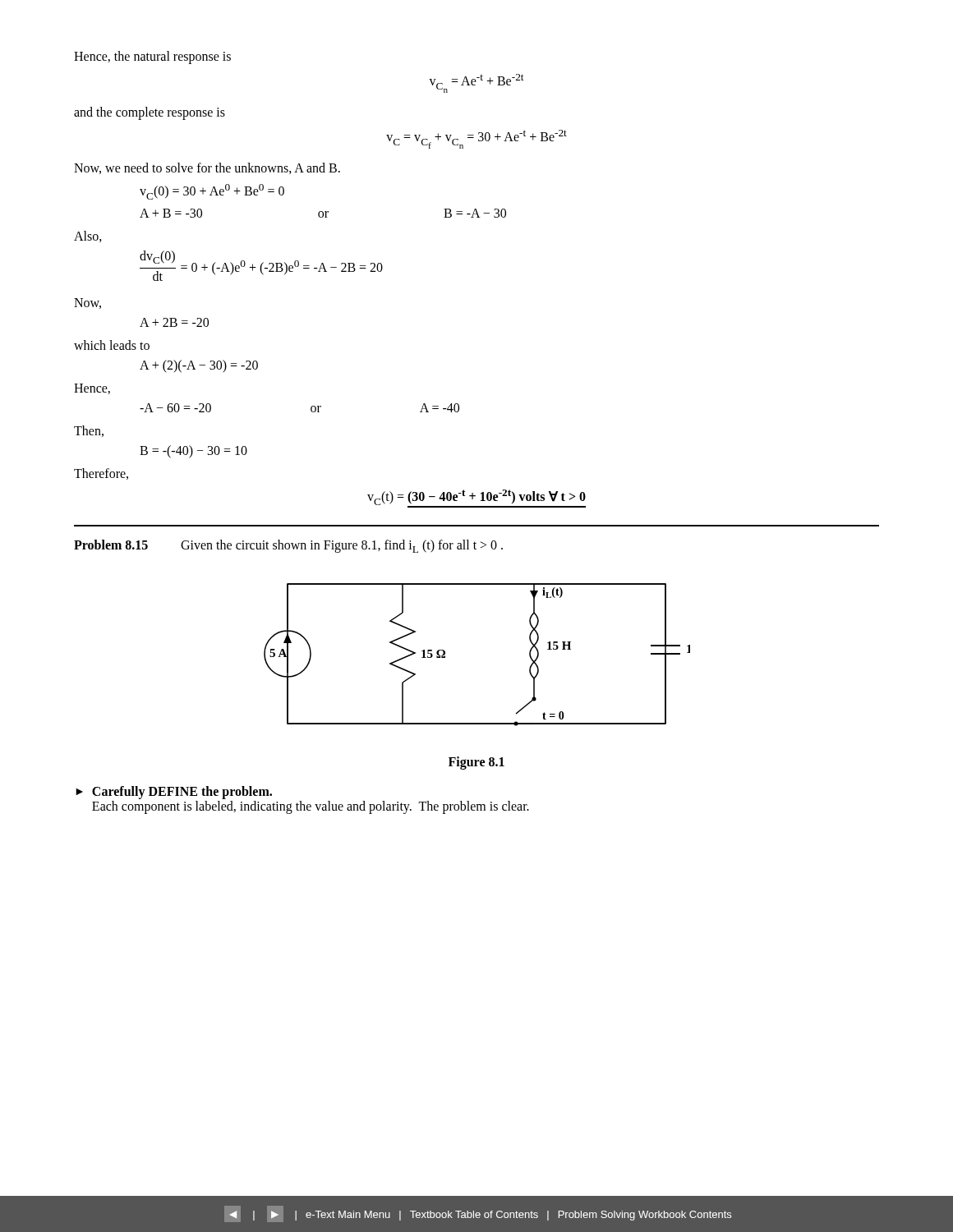The height and width of the screenshot is (1232, 953).
Task: Point to the formula beginning "dvC(0) dt = 0 + (-A)e0 + (-2B)e0"
Action: [x=261, y=266]
